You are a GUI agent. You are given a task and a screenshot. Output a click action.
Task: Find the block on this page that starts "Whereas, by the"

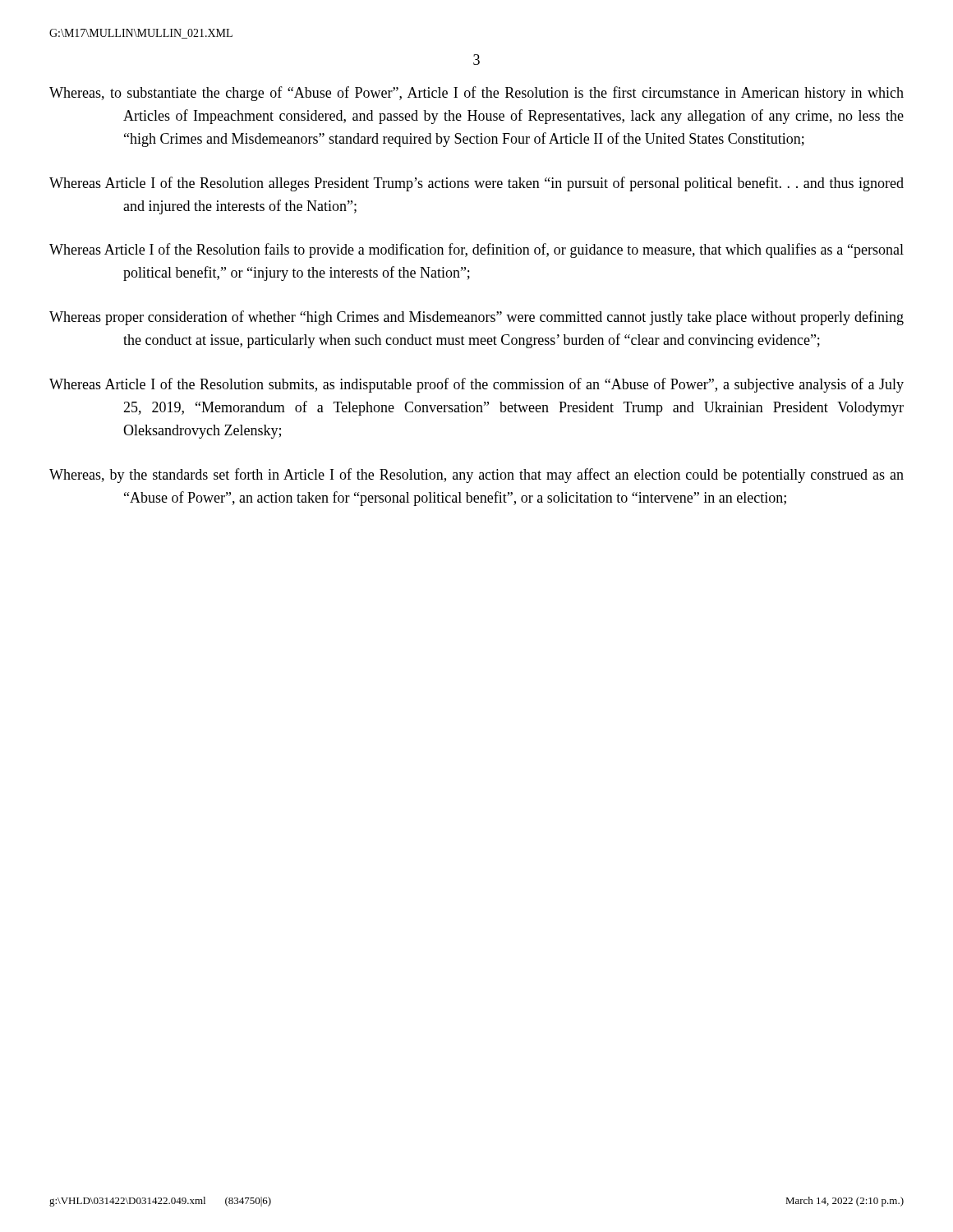pyautogui.click(x=476, y=487)
